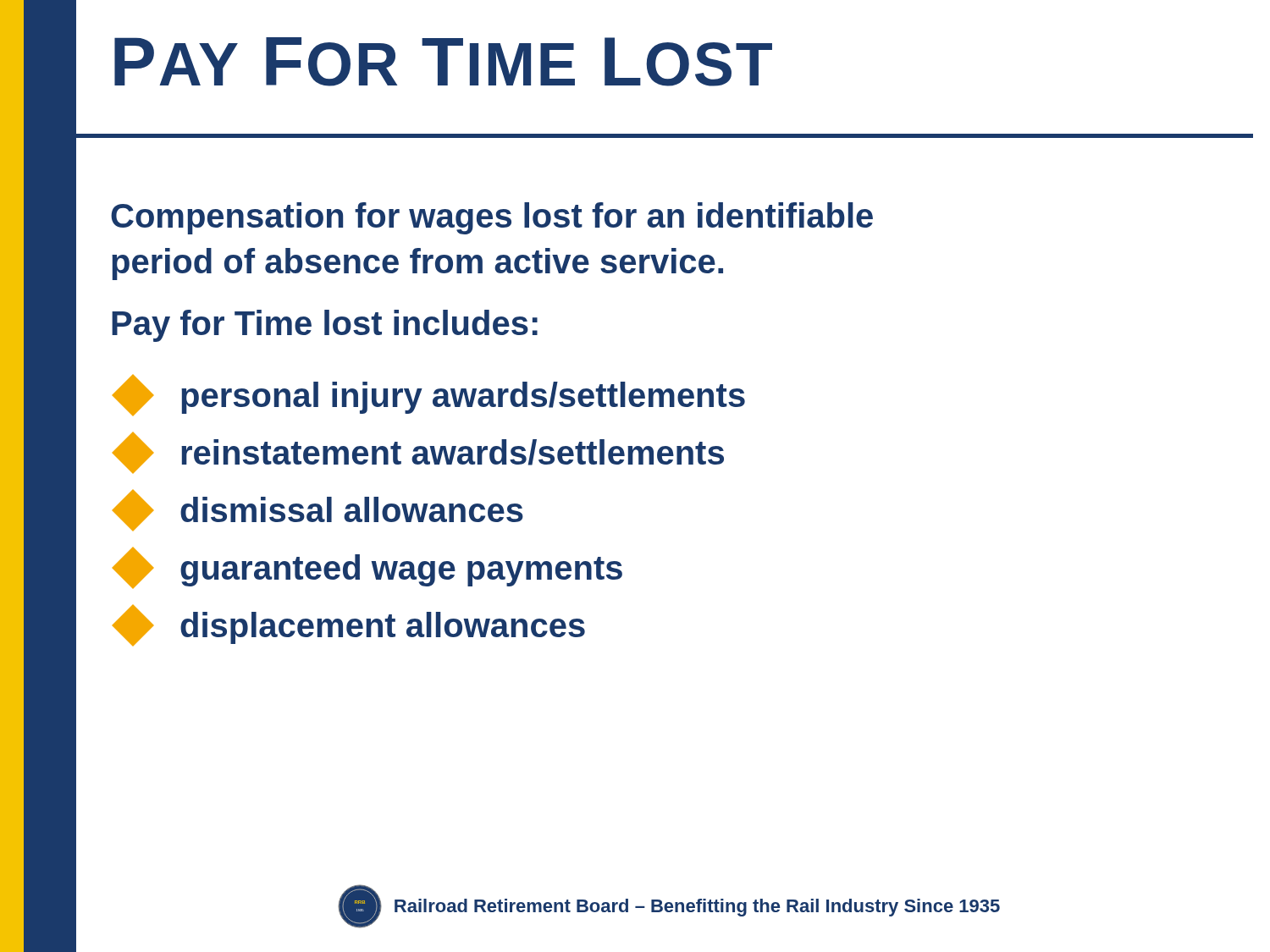The height and width of the screenshot is (952, 1270).
Task: Click where it says "Pay for Time lost includes:"
Action: point(325,323)
